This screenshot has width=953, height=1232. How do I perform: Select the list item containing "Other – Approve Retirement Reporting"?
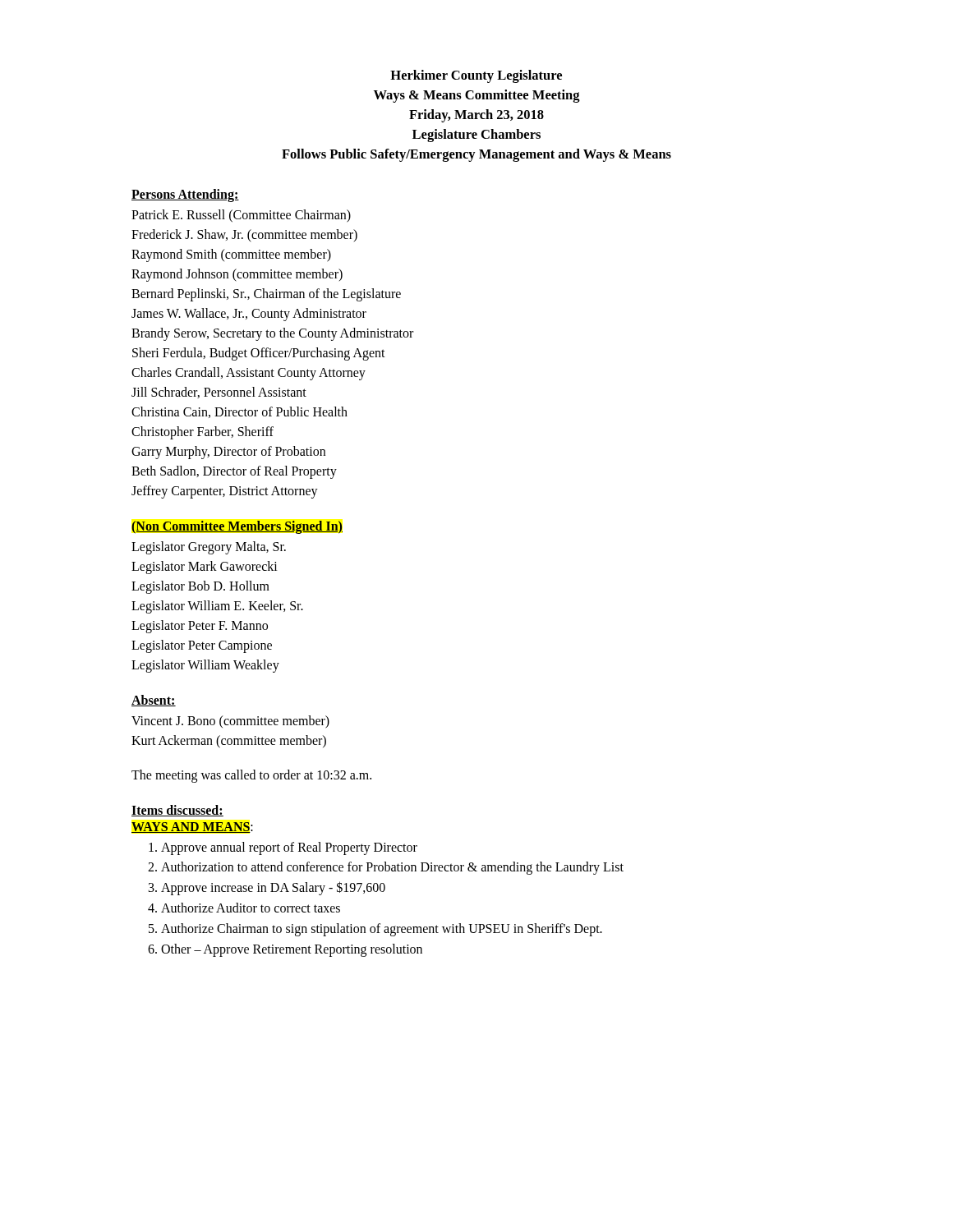pyautogui.click(x=292, y=950)
